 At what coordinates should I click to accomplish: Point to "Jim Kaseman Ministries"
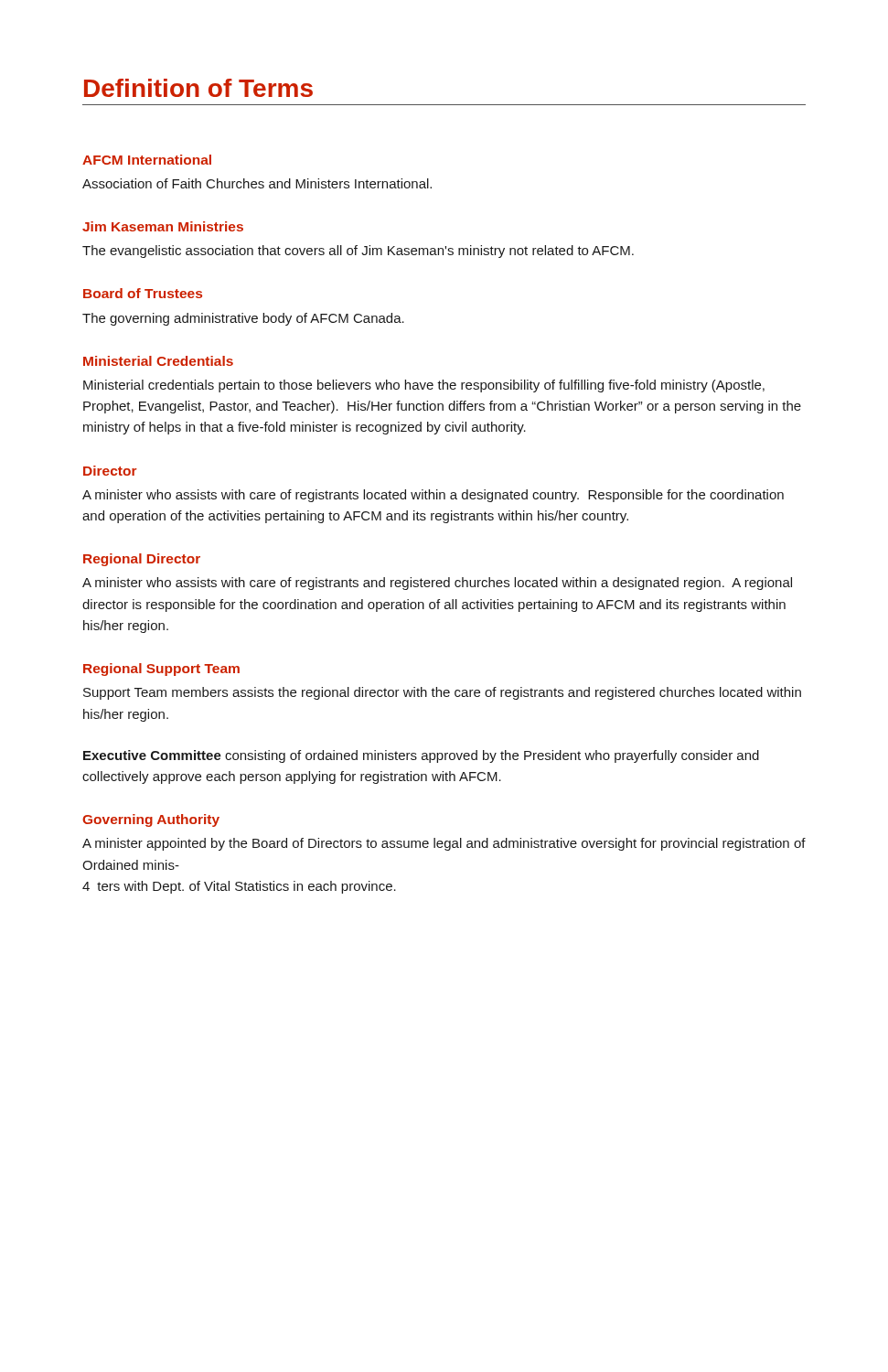point(163,227)
